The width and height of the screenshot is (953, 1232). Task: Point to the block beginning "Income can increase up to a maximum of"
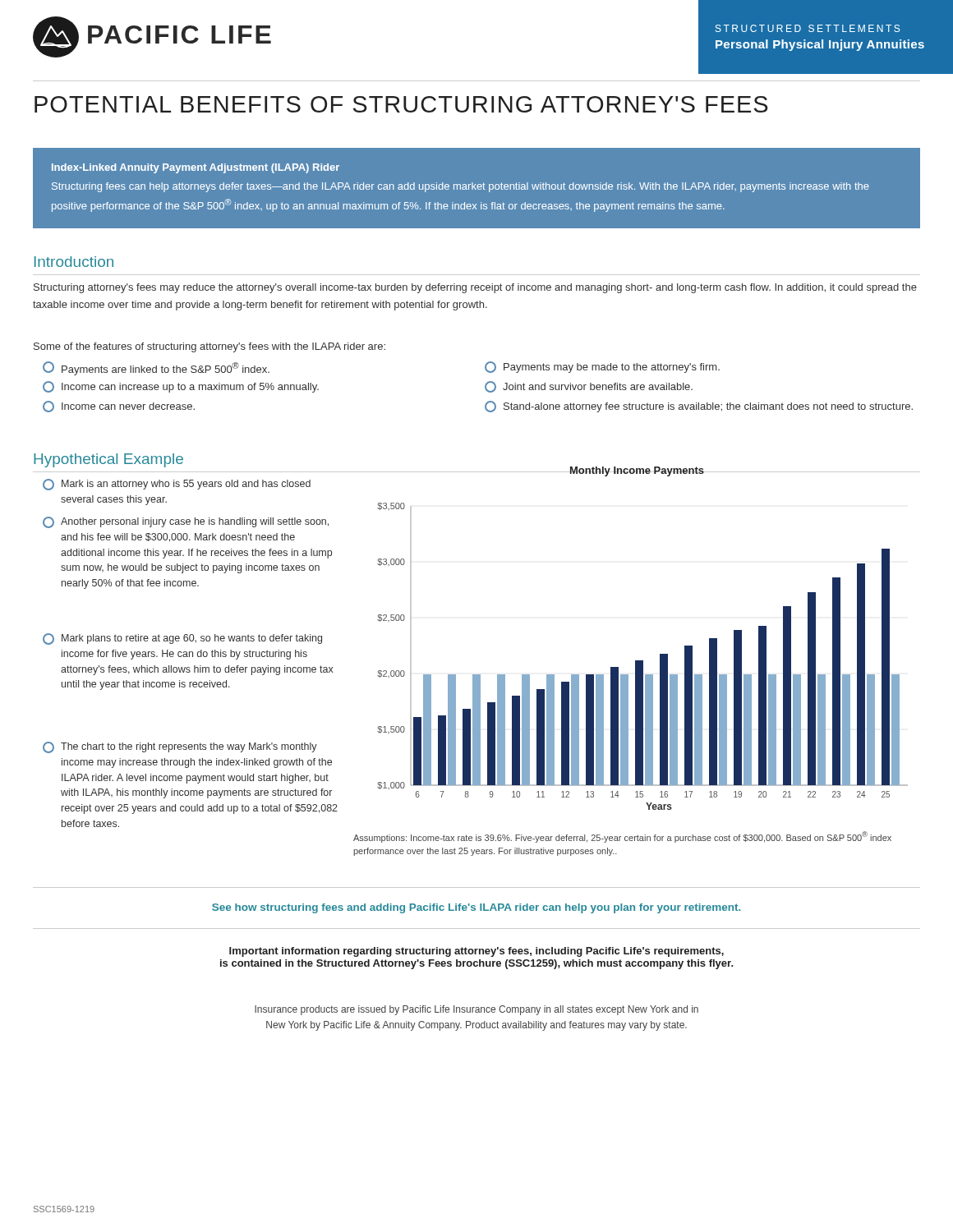point(181,387)
